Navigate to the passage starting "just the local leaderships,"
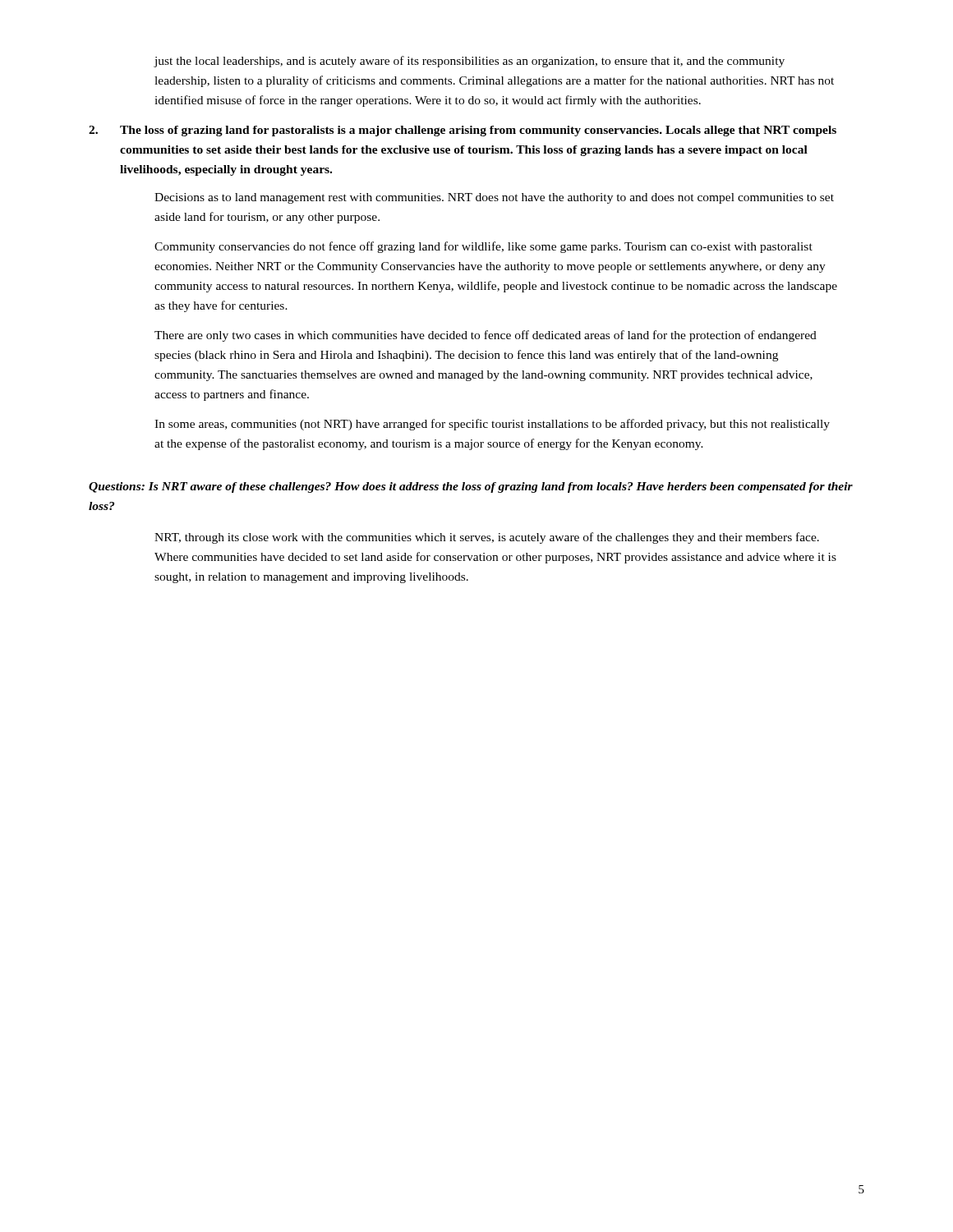The image size is (953, 1232). click(497, 81)
